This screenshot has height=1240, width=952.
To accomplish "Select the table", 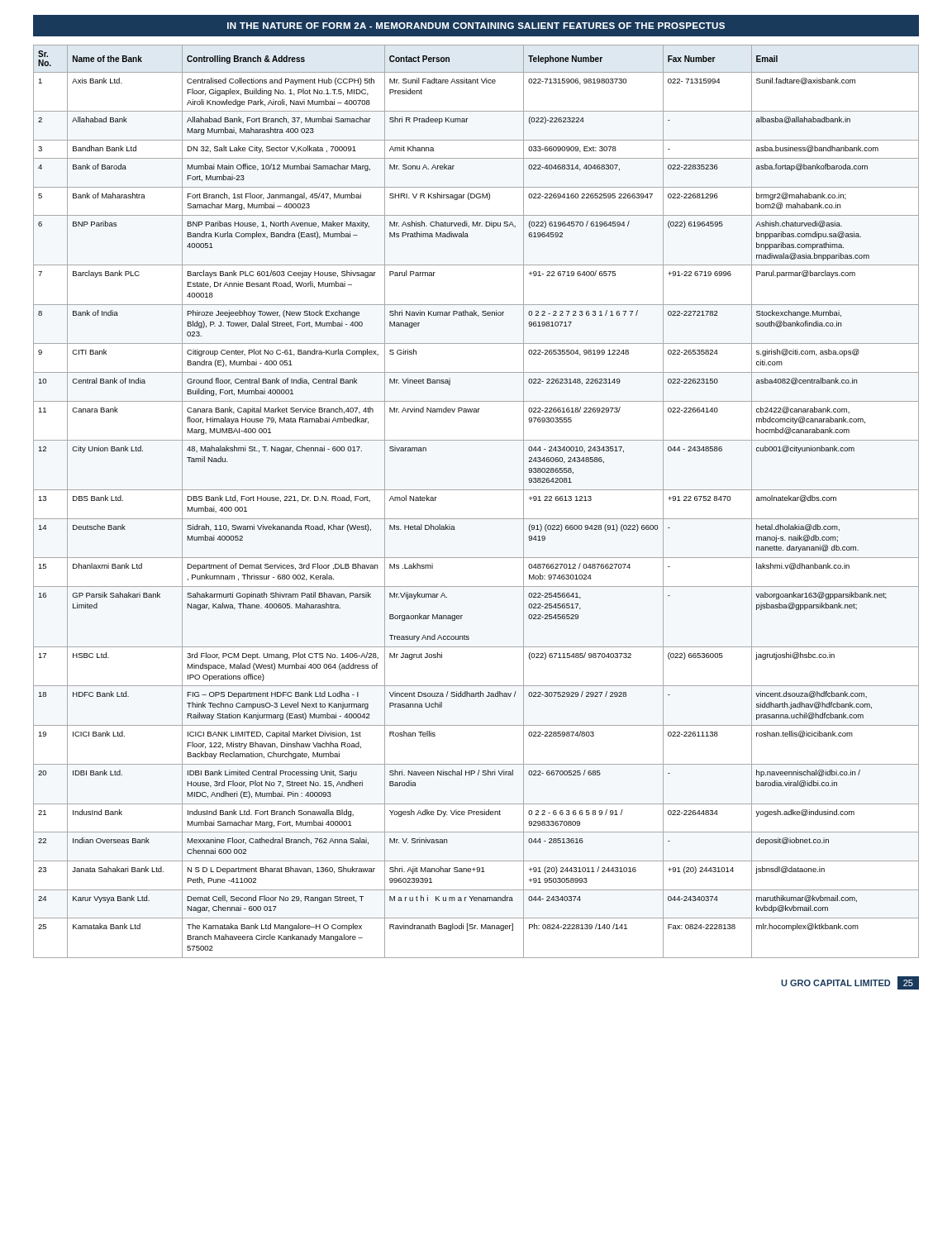I will 476,501.
